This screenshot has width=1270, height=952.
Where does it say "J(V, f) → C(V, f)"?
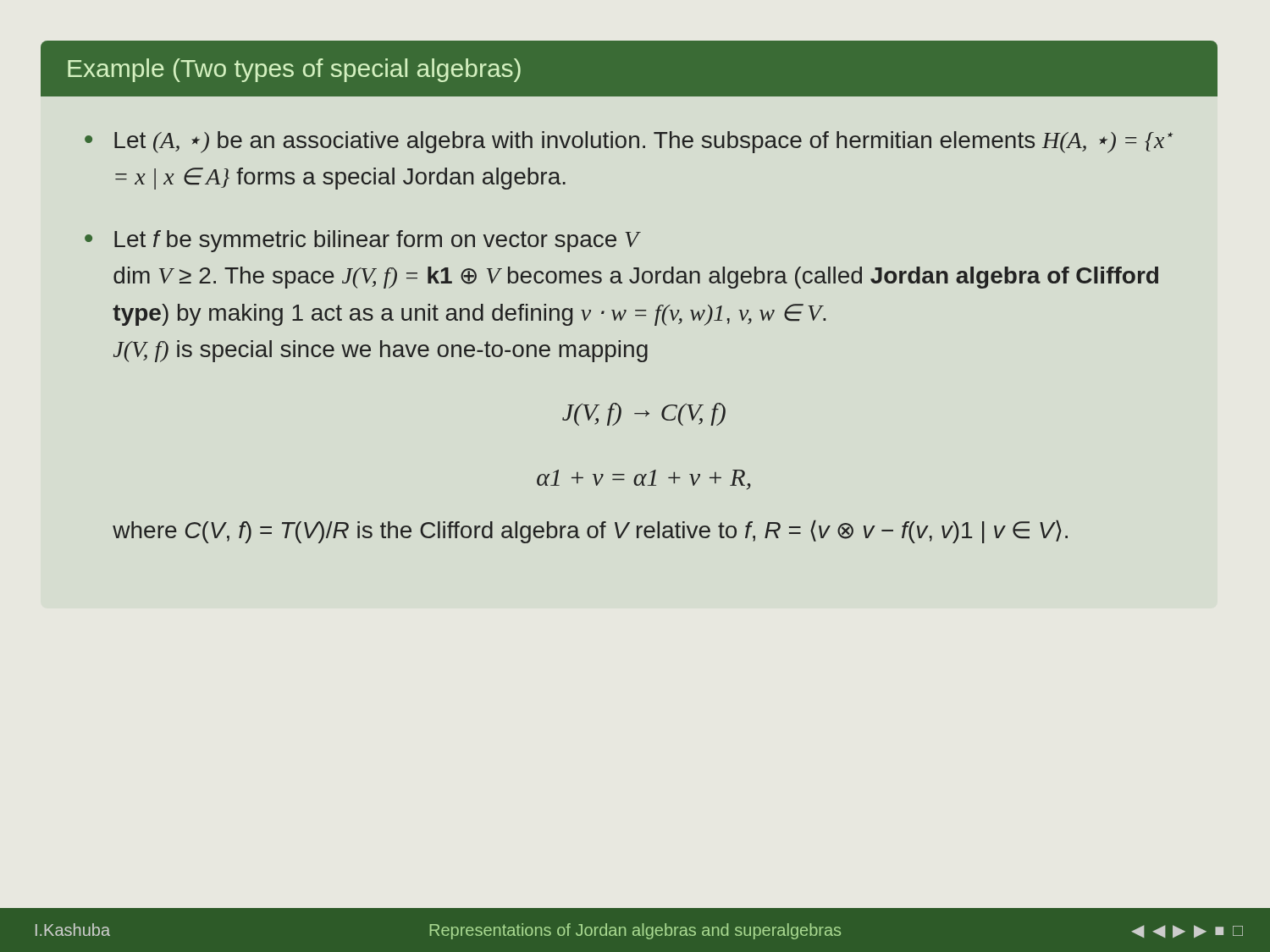(x=644, y=413)
